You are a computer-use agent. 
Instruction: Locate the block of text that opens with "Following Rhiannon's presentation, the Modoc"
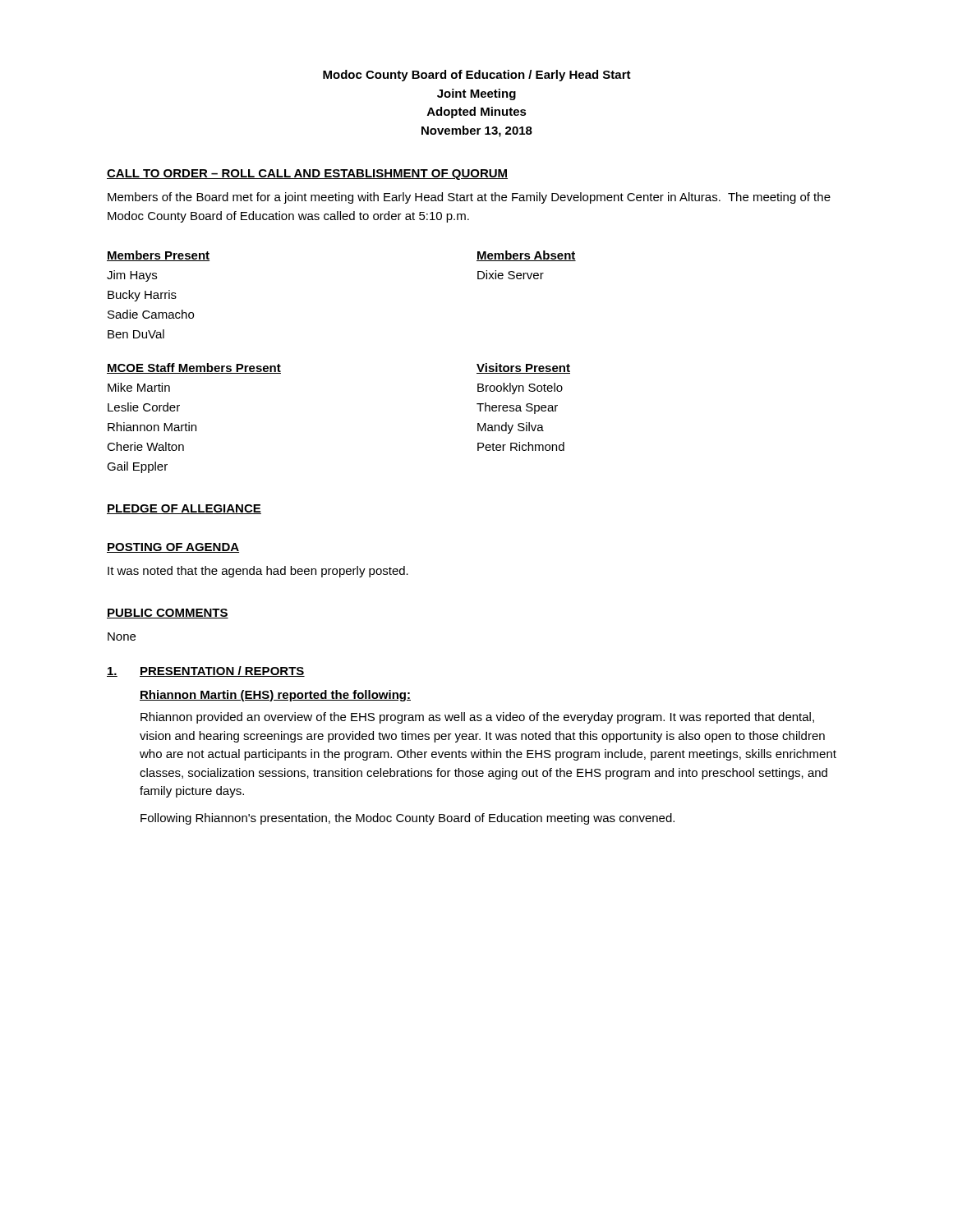(x=408, y=817)
